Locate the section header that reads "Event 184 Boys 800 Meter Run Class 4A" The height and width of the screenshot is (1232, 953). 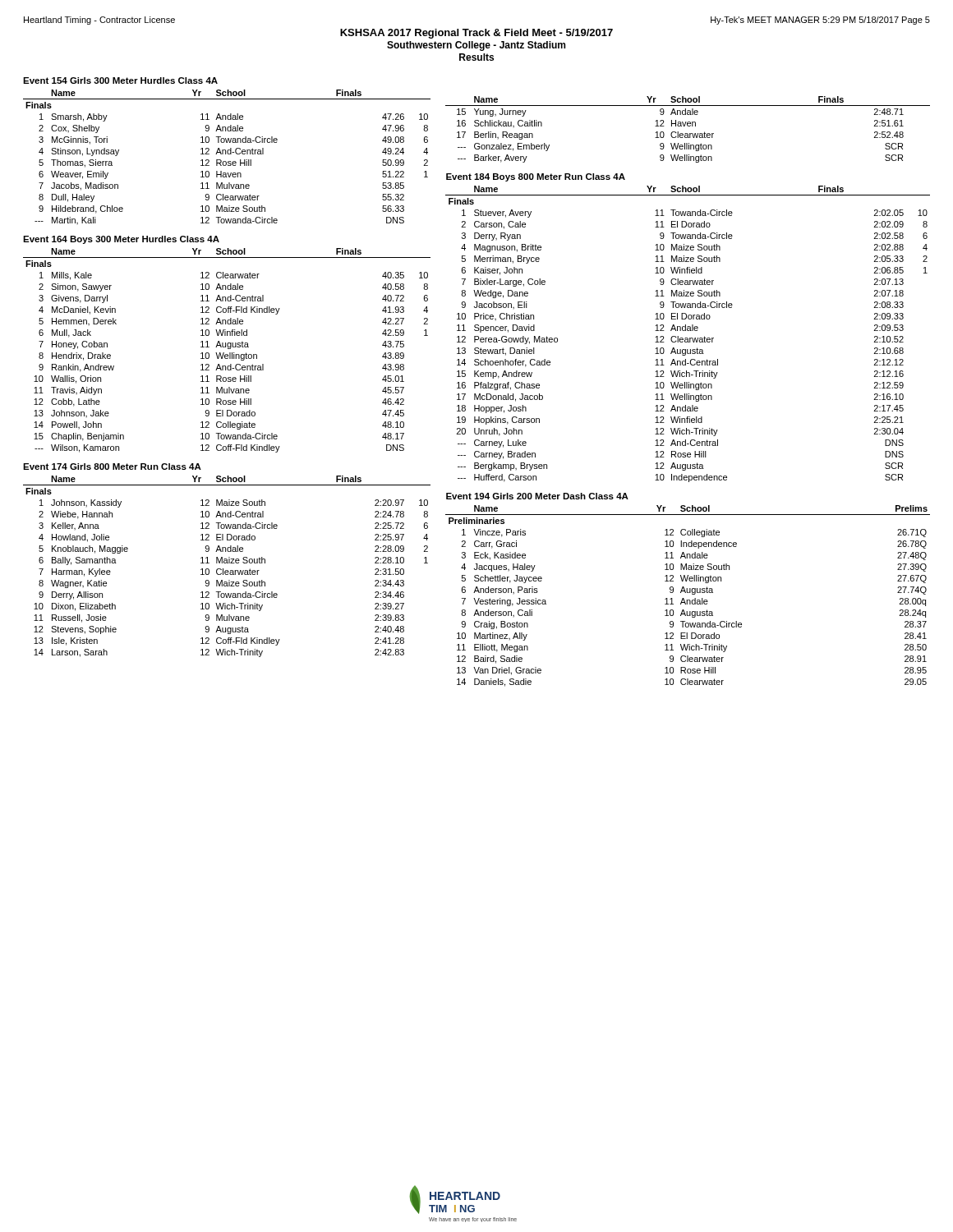coord(535,177)
